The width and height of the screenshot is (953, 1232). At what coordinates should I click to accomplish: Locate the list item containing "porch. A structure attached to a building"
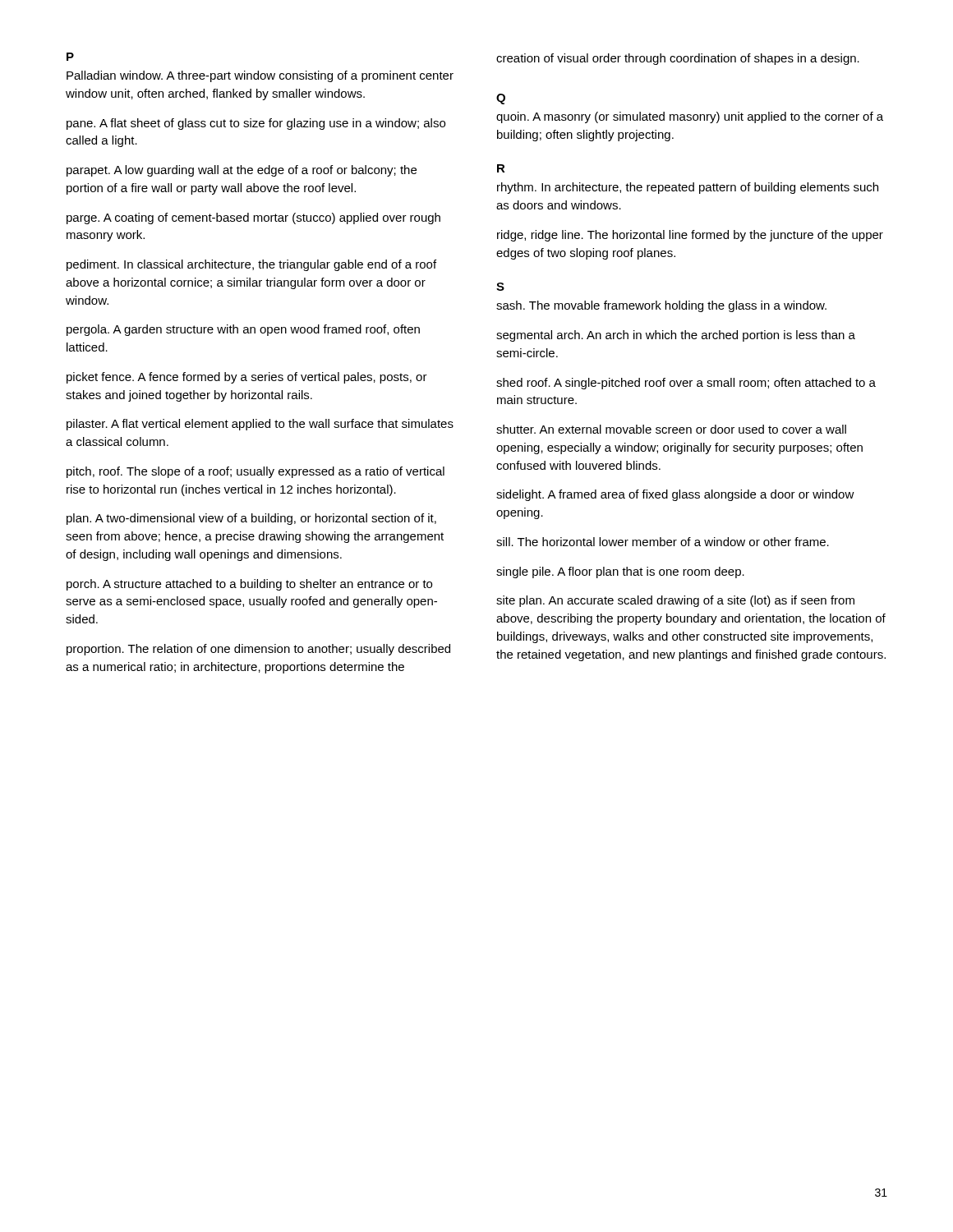[x=252, y=601]
